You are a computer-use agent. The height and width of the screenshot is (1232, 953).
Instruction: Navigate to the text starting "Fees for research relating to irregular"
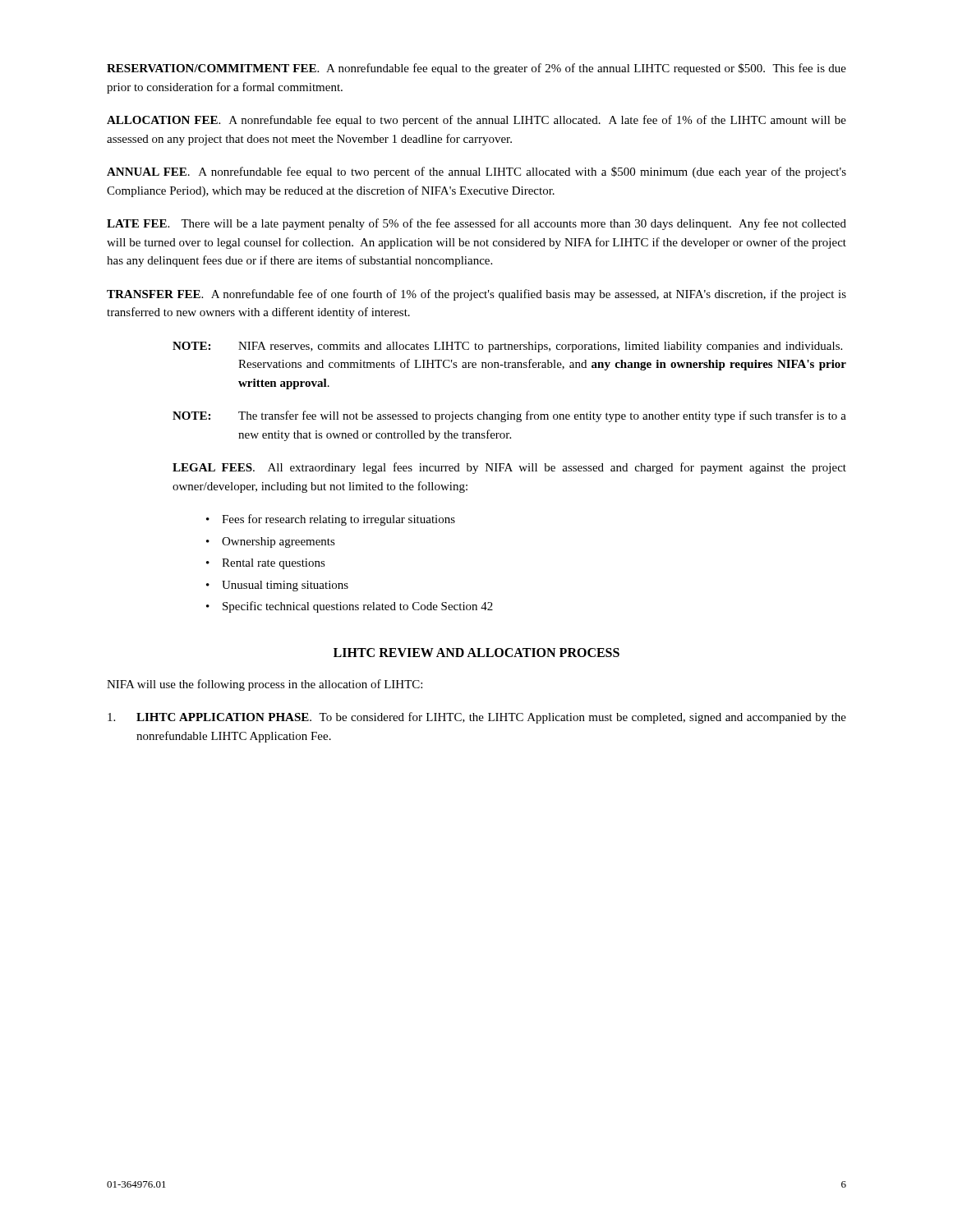(339, 519)
